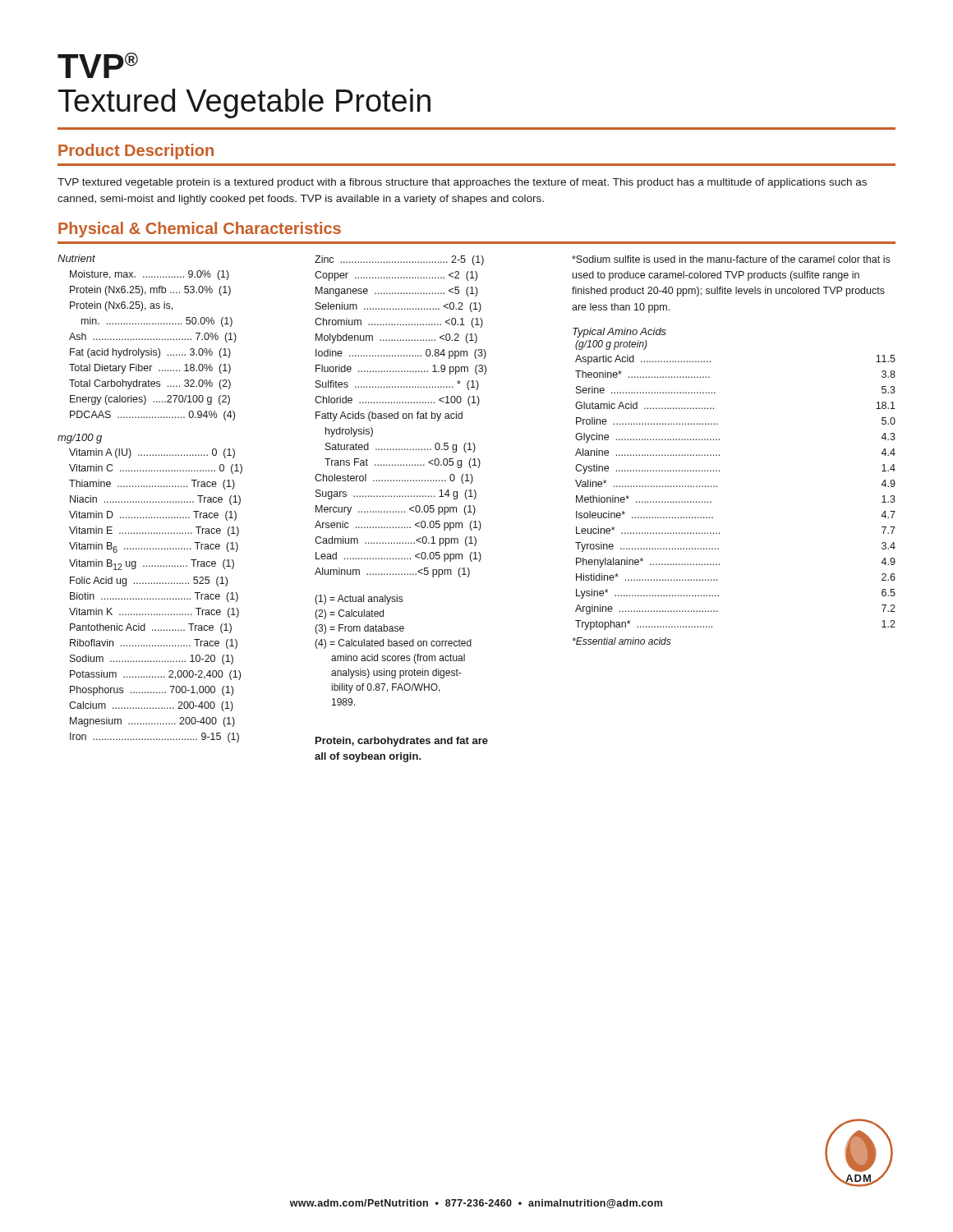Click where it says "Calcium ...................... 200-400 (1)"
Image resolution: width=953 pixels, height=1232 pixels.
click(x=151, y=706)
